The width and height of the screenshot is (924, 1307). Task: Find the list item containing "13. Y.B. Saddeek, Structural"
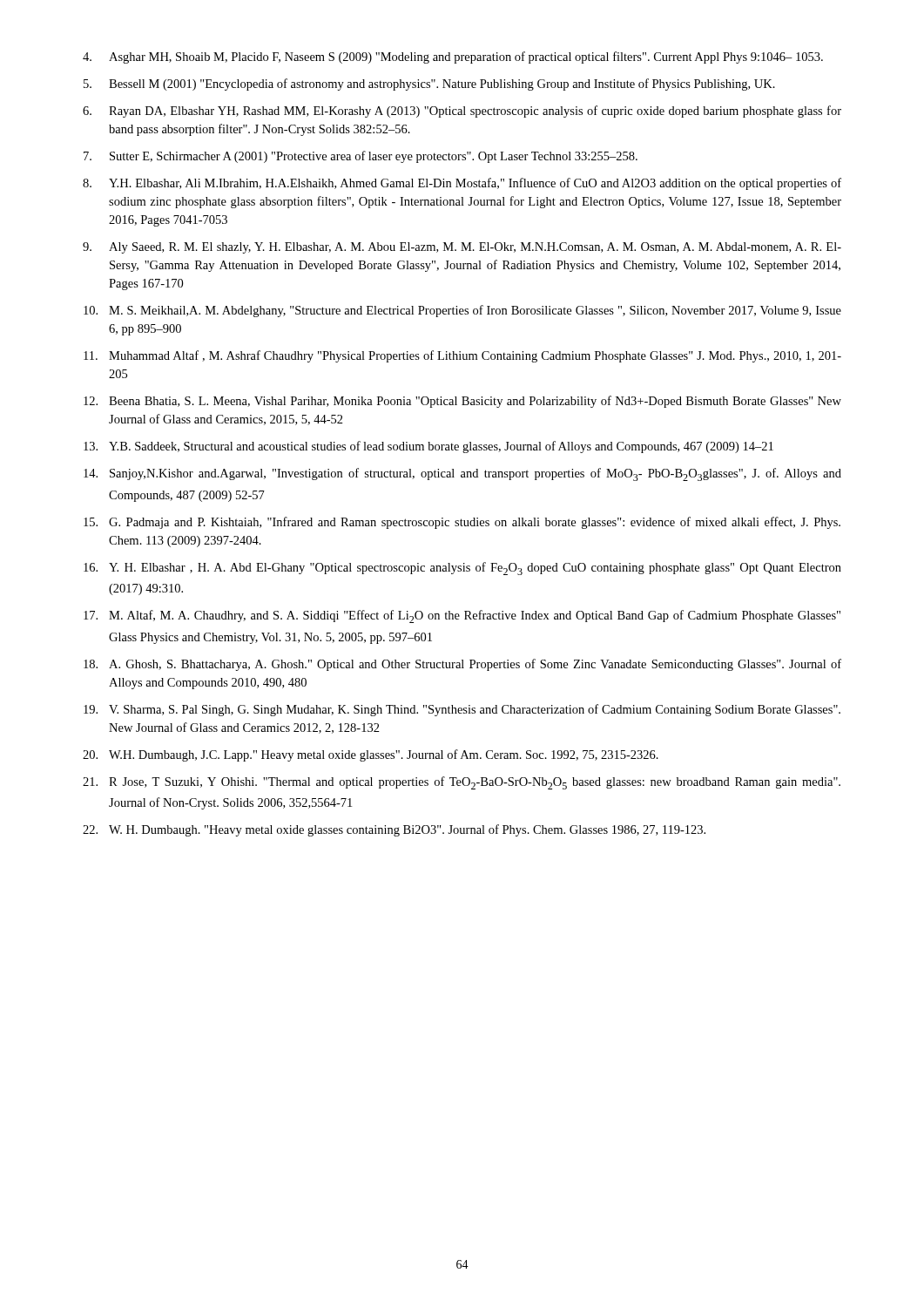coord(462,447)
